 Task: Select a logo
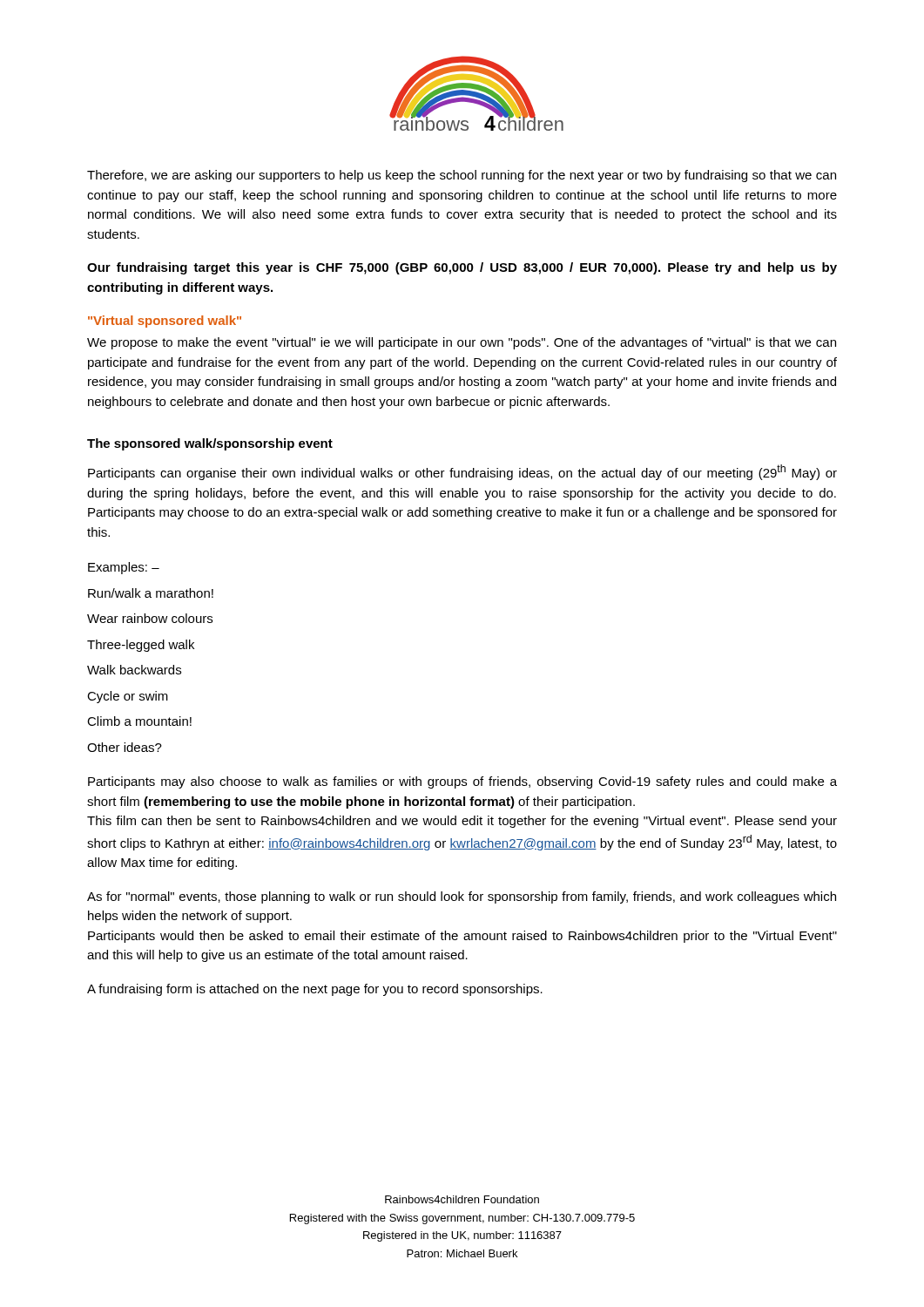tap(462, 95)
